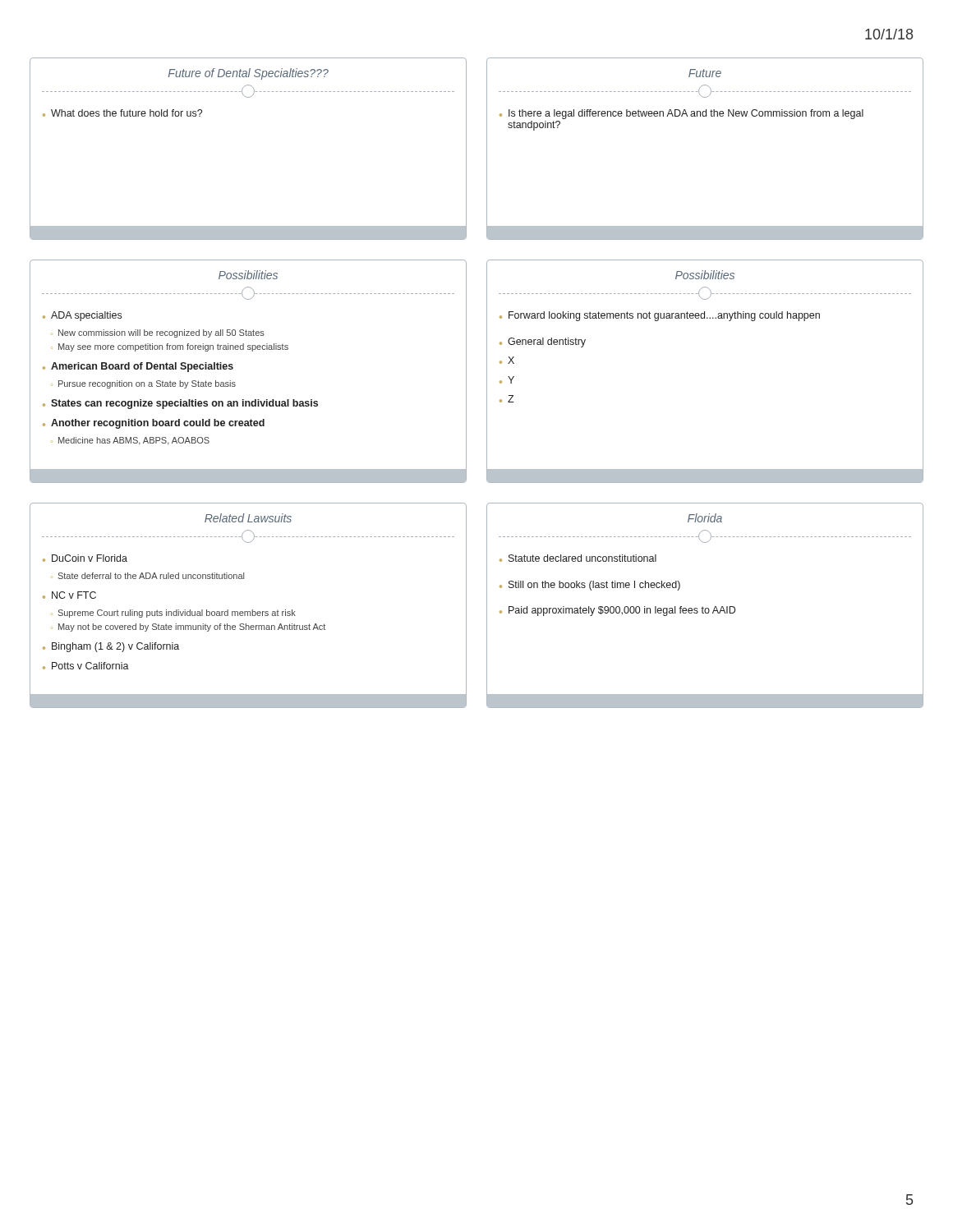
Task: Point to the block beginning "• Forward looking statements"
Action: (x=660, y=318)
